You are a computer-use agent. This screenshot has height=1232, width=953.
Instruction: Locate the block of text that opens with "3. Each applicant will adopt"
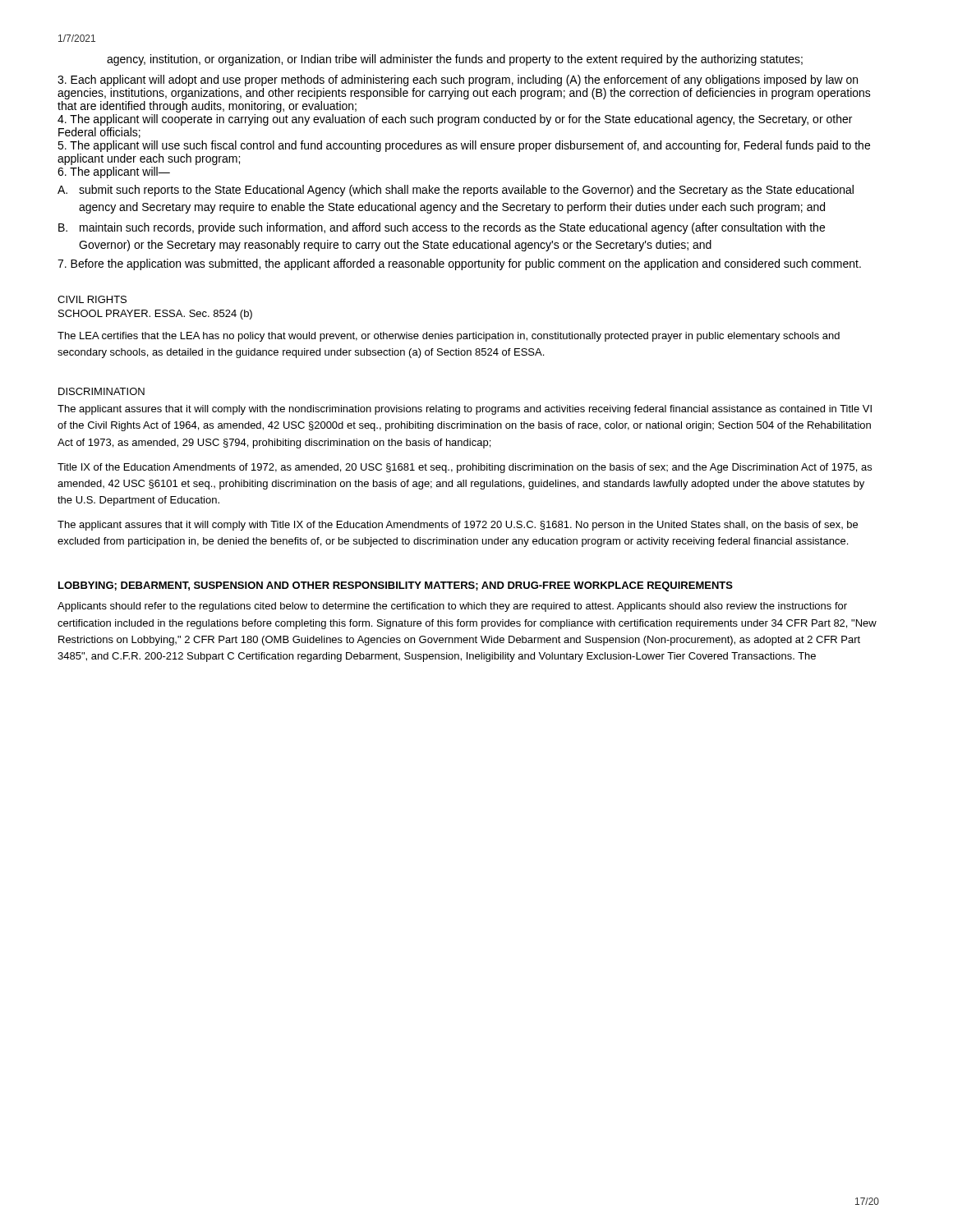[468, 93]
